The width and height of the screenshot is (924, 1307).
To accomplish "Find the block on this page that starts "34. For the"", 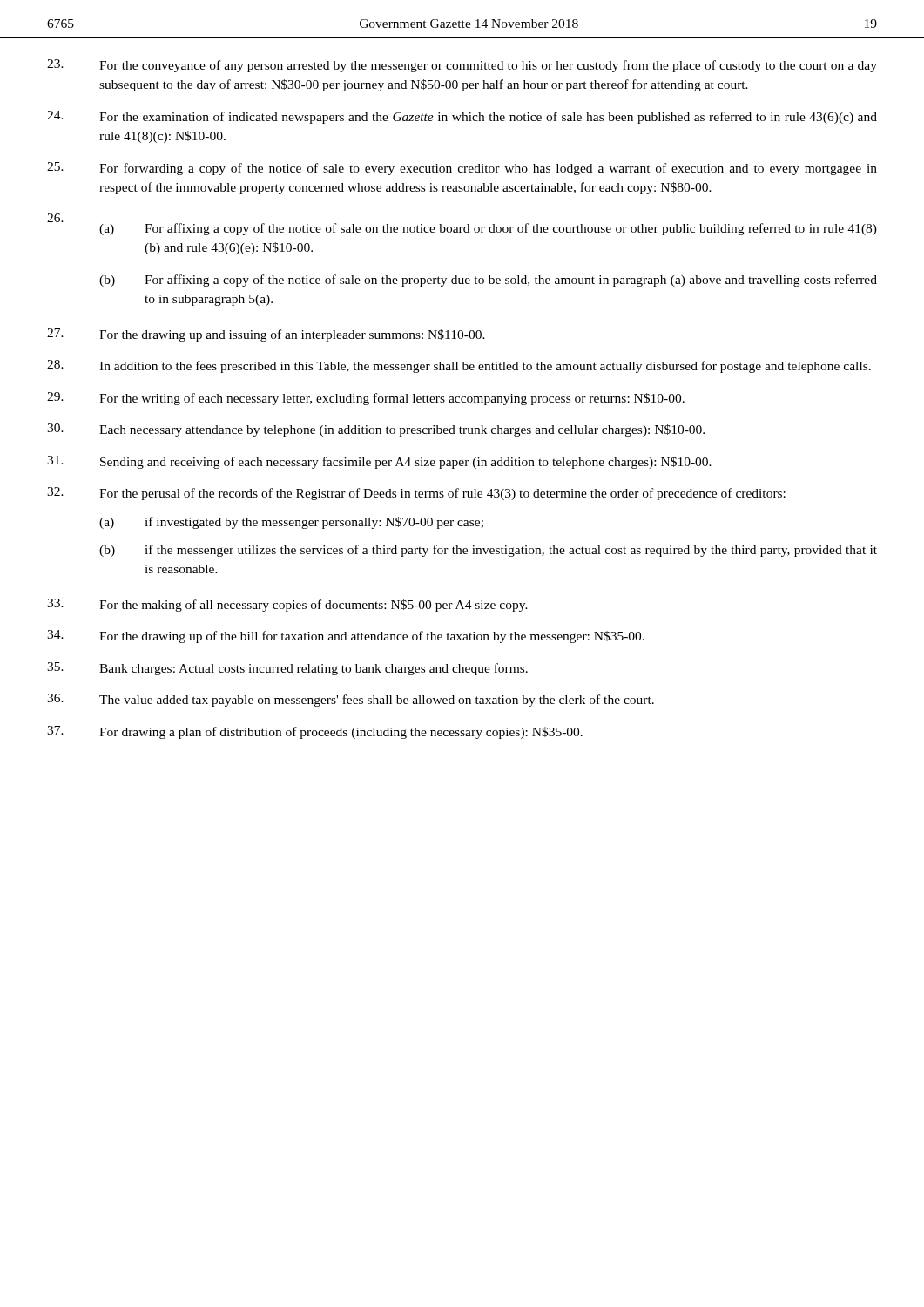I will tap(462, 637).
